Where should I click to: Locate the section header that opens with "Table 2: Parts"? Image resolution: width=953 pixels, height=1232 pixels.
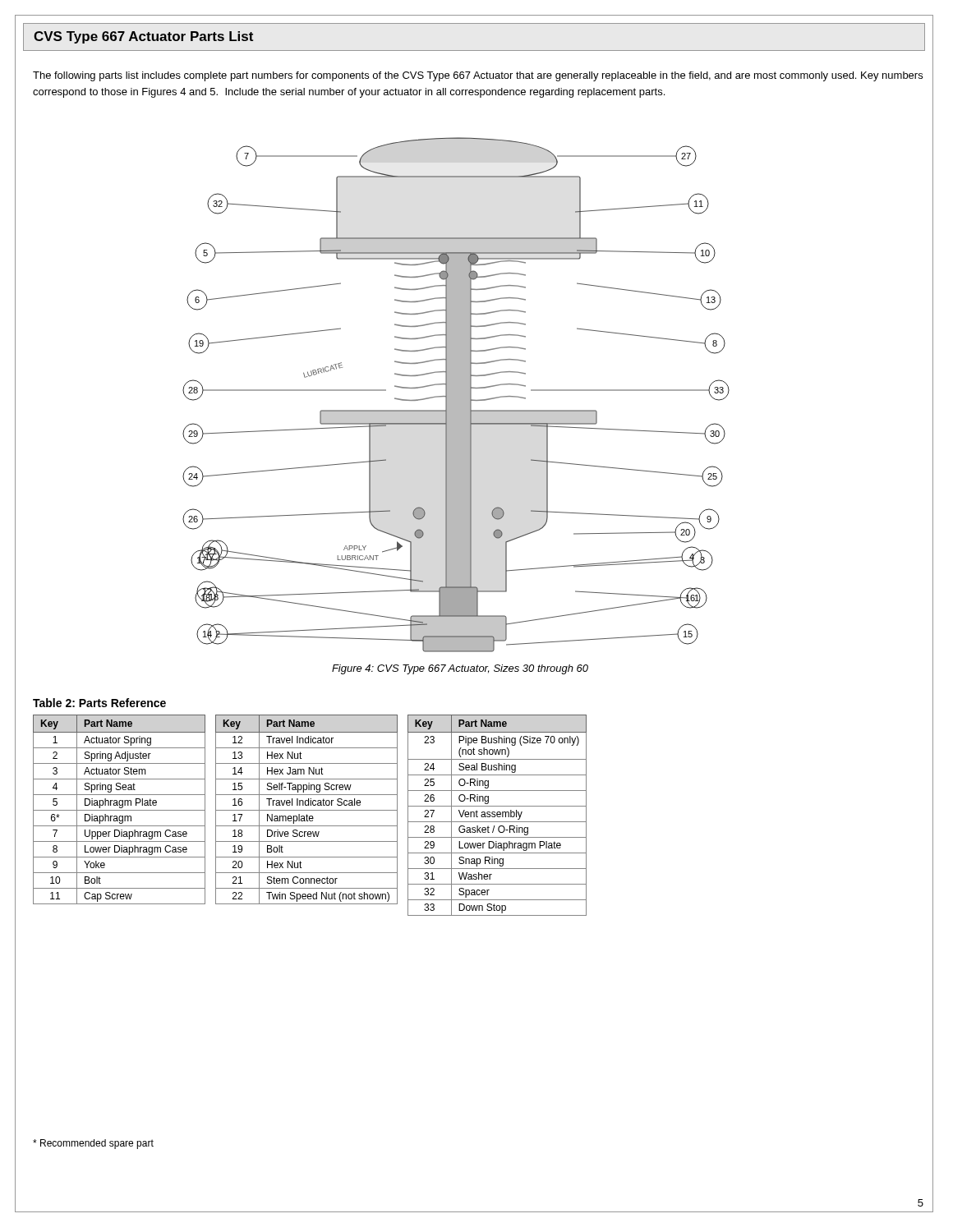coord(100,703)
